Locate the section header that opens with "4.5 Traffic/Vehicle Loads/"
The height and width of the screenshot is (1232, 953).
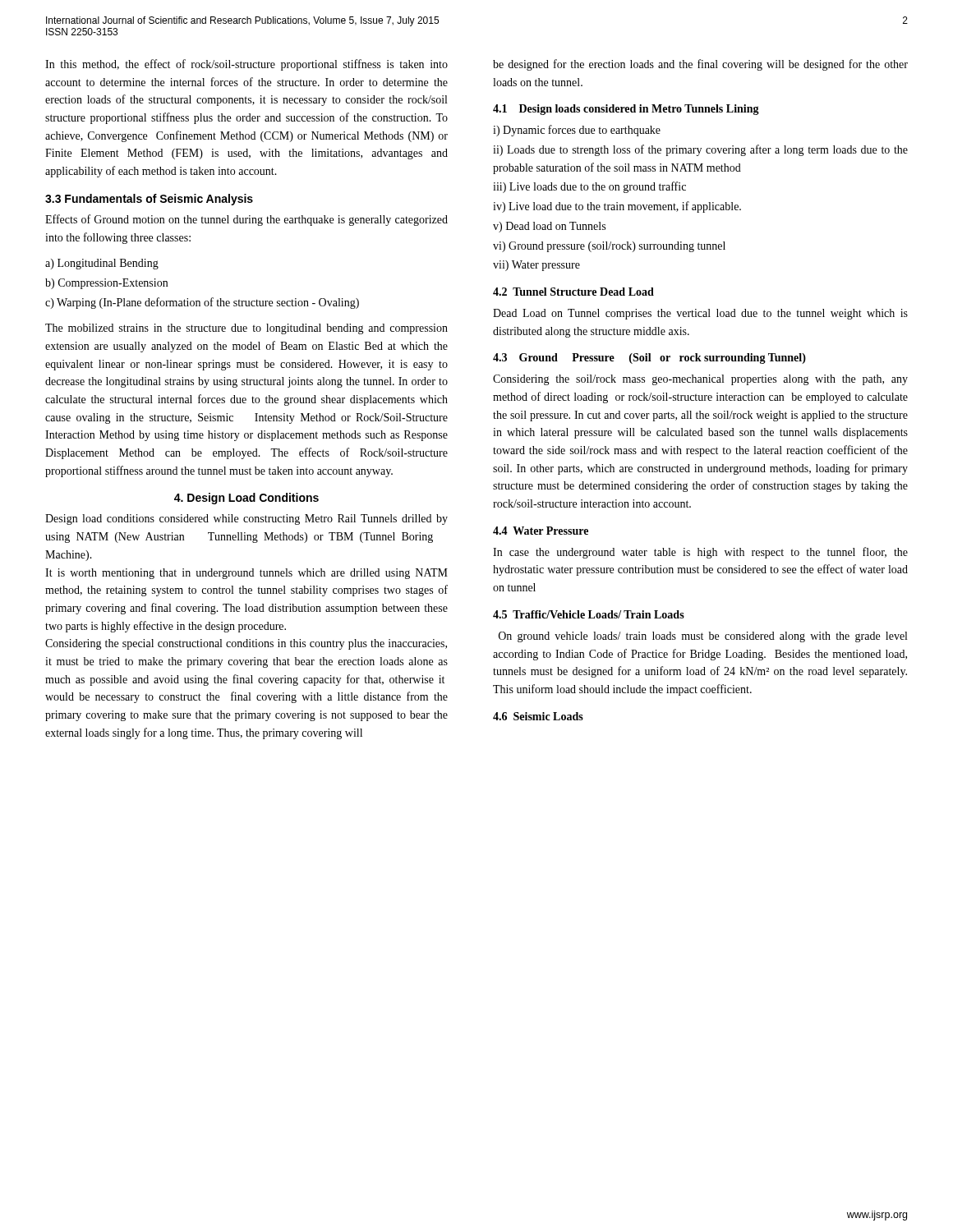[x=588, y=615]
